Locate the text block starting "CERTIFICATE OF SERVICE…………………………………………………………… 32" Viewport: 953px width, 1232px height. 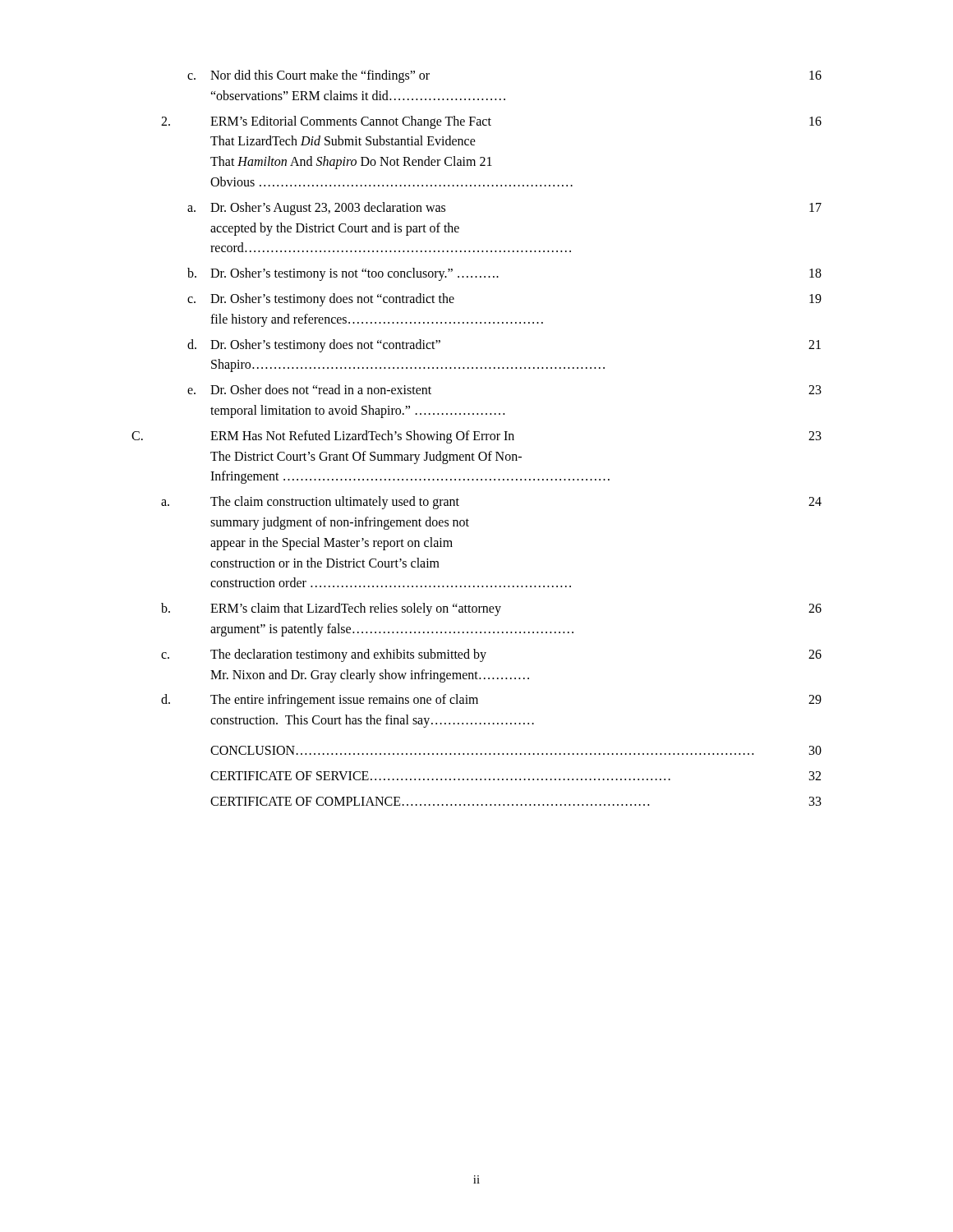476,776
